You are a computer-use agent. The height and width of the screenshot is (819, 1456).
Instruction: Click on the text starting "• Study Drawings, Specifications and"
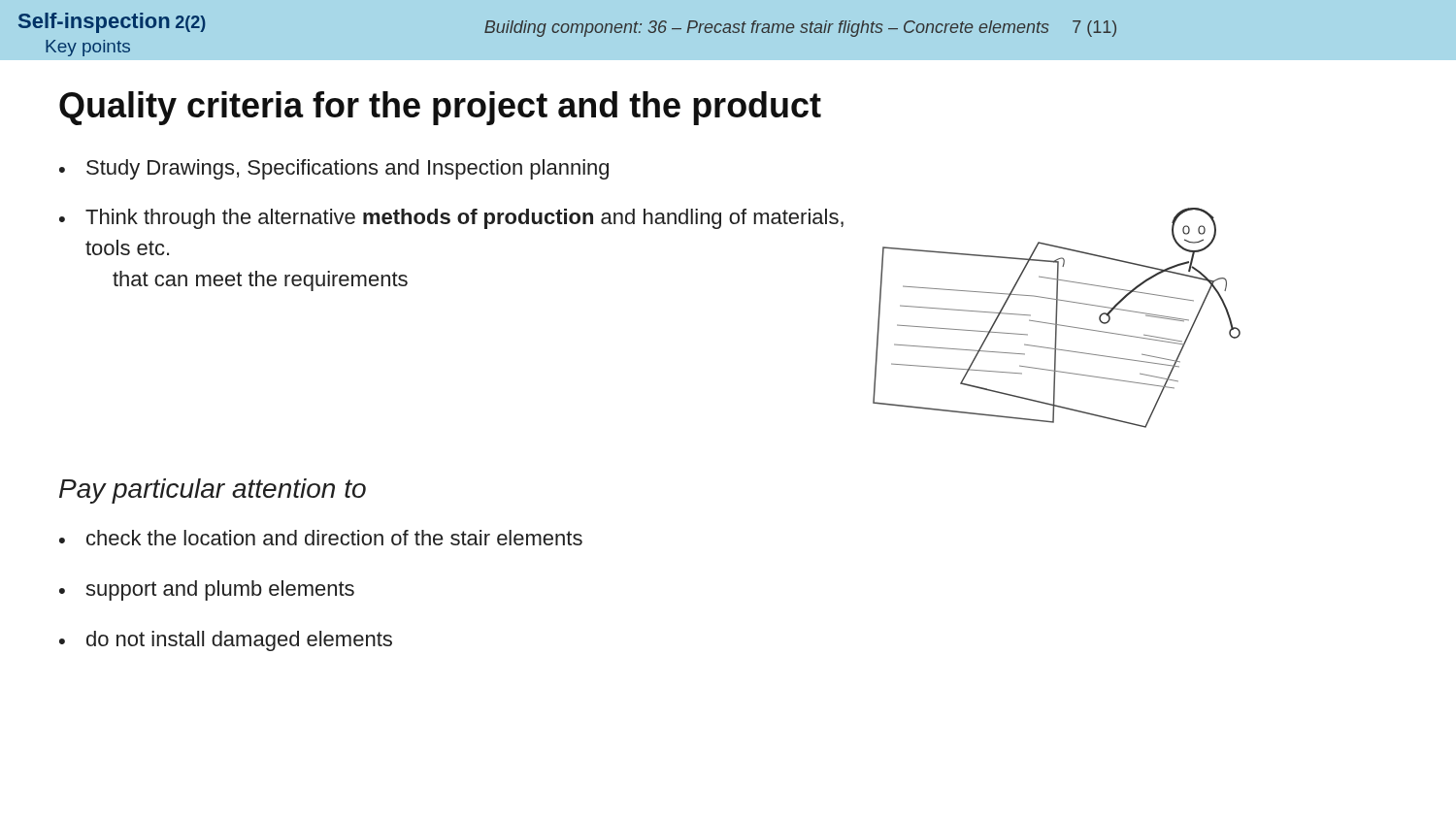click(334, 169)
